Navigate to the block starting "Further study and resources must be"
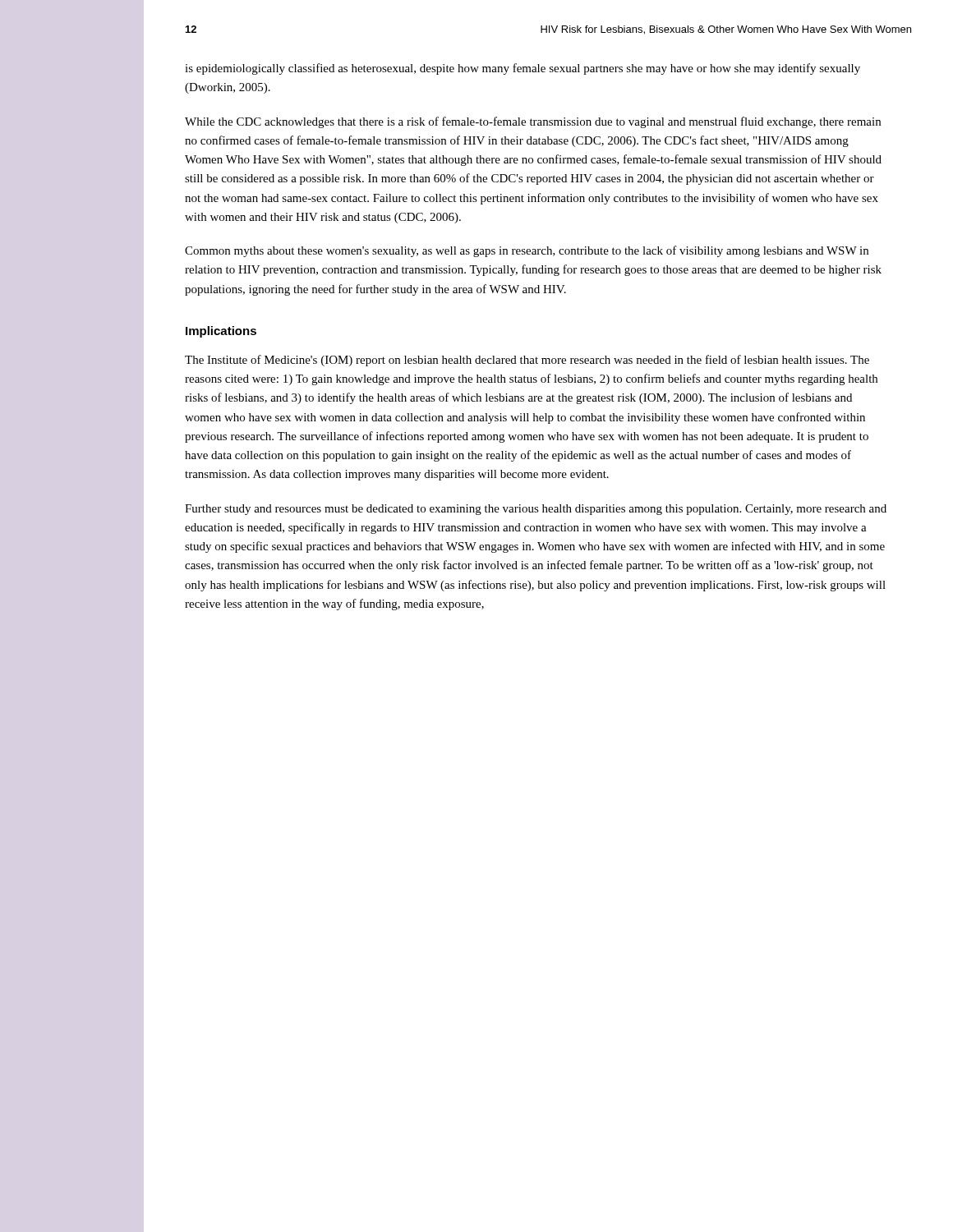953x1232 pixels. pyautogui.click(x=536, y=556)
